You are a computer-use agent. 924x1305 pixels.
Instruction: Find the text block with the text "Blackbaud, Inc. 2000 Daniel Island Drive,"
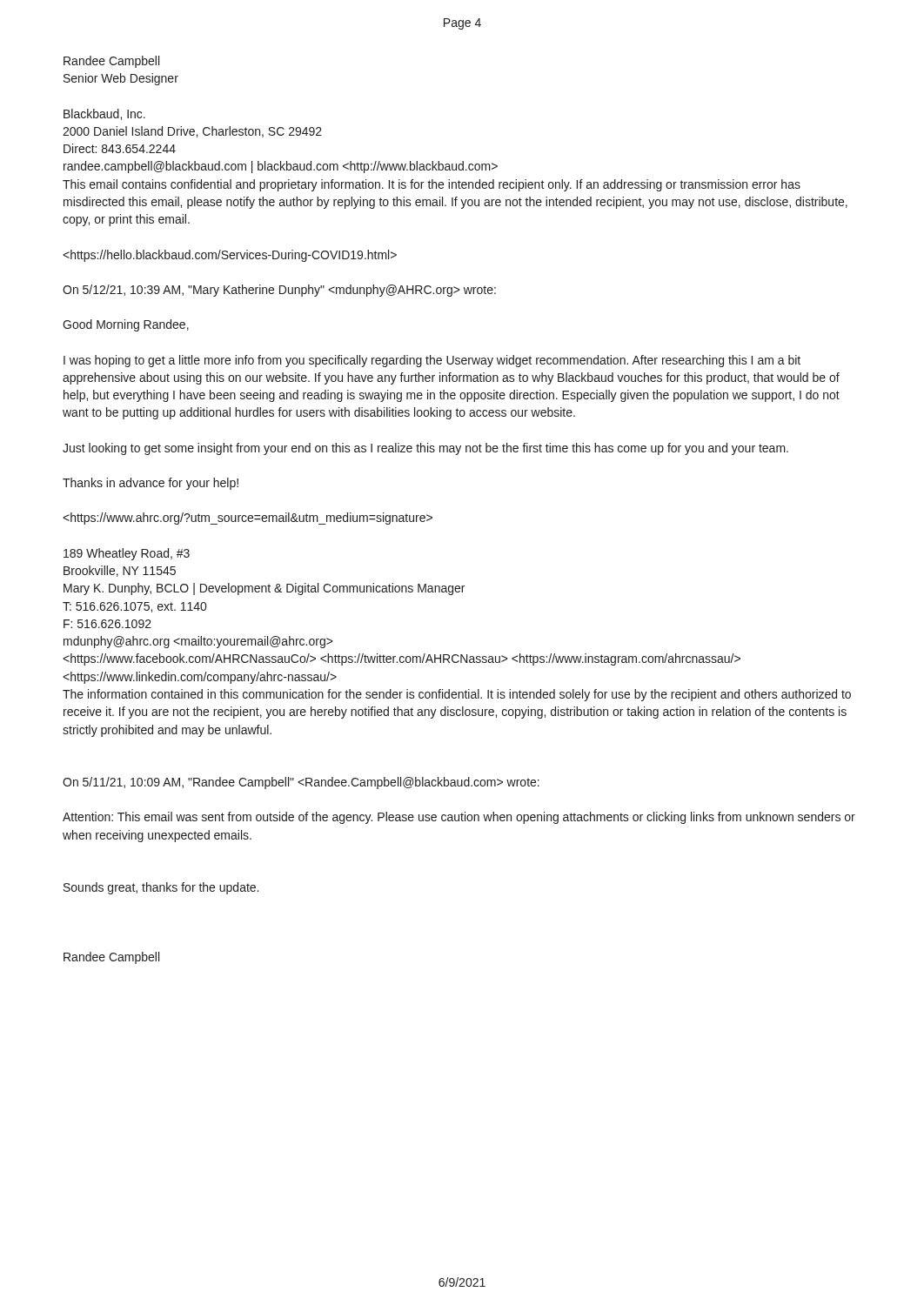point(462,167)
